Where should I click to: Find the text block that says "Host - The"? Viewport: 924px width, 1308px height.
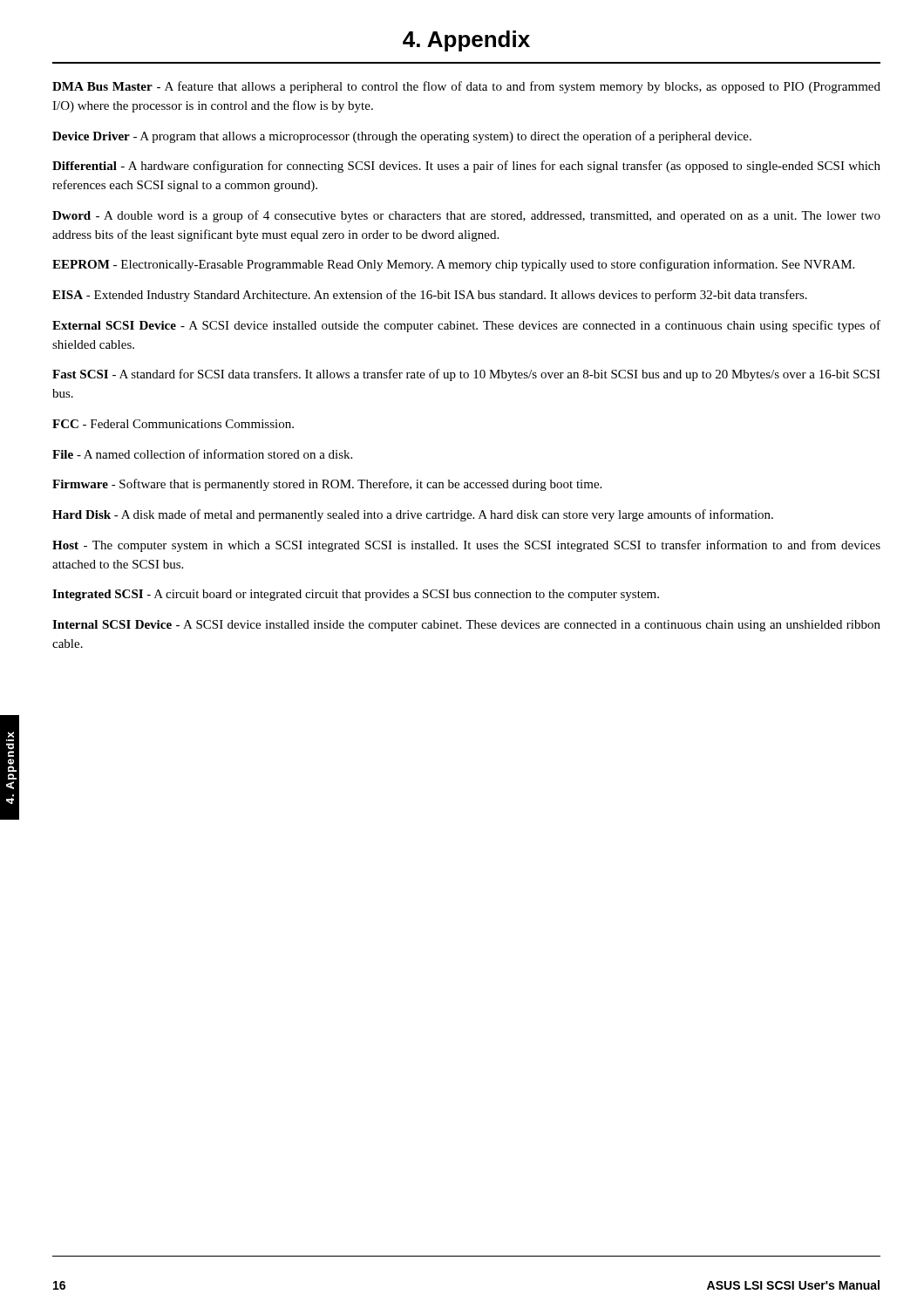pos(466,554)
